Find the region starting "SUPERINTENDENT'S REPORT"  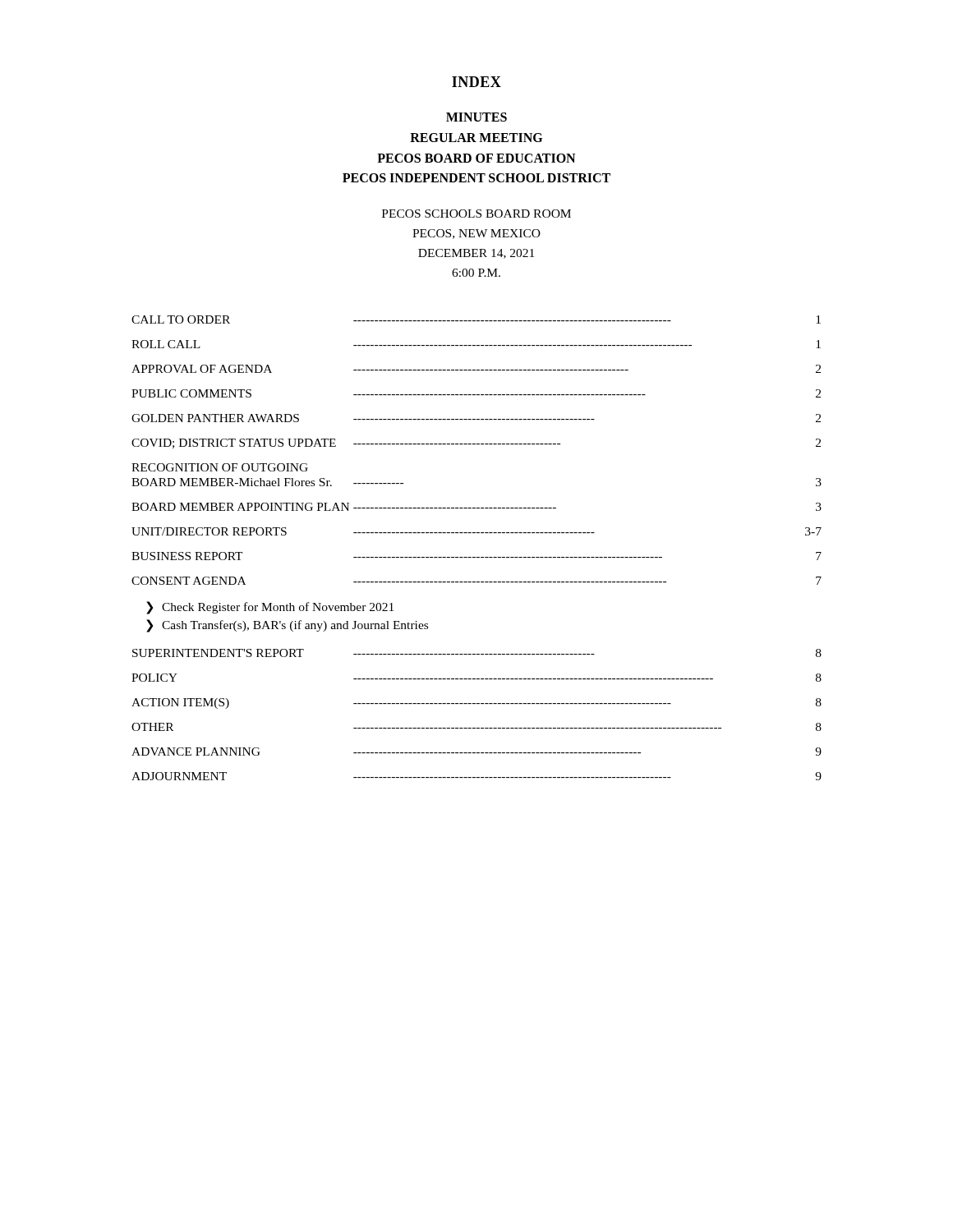click(x=218, y=653)
